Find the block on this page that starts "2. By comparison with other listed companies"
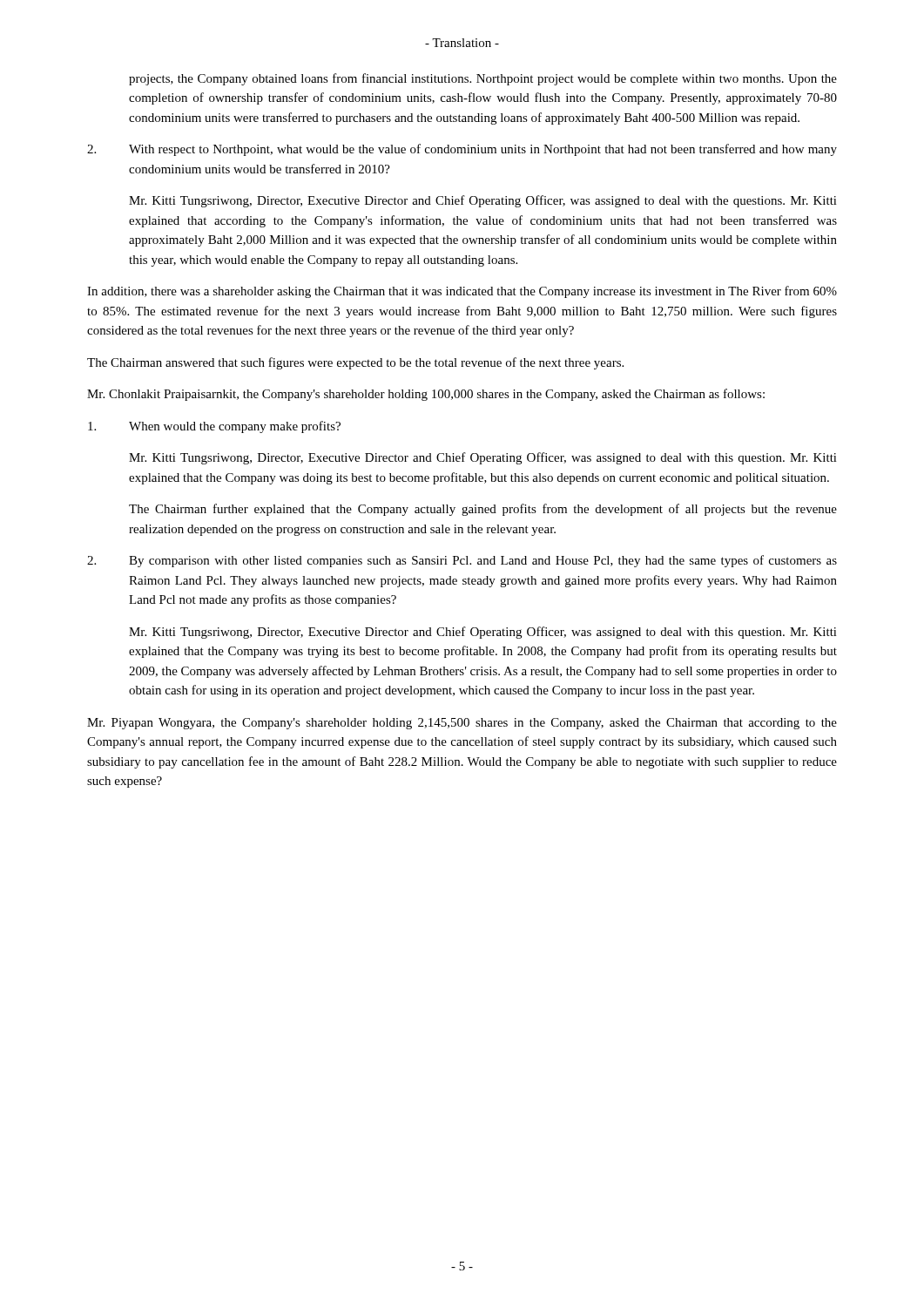 [462, 580]
